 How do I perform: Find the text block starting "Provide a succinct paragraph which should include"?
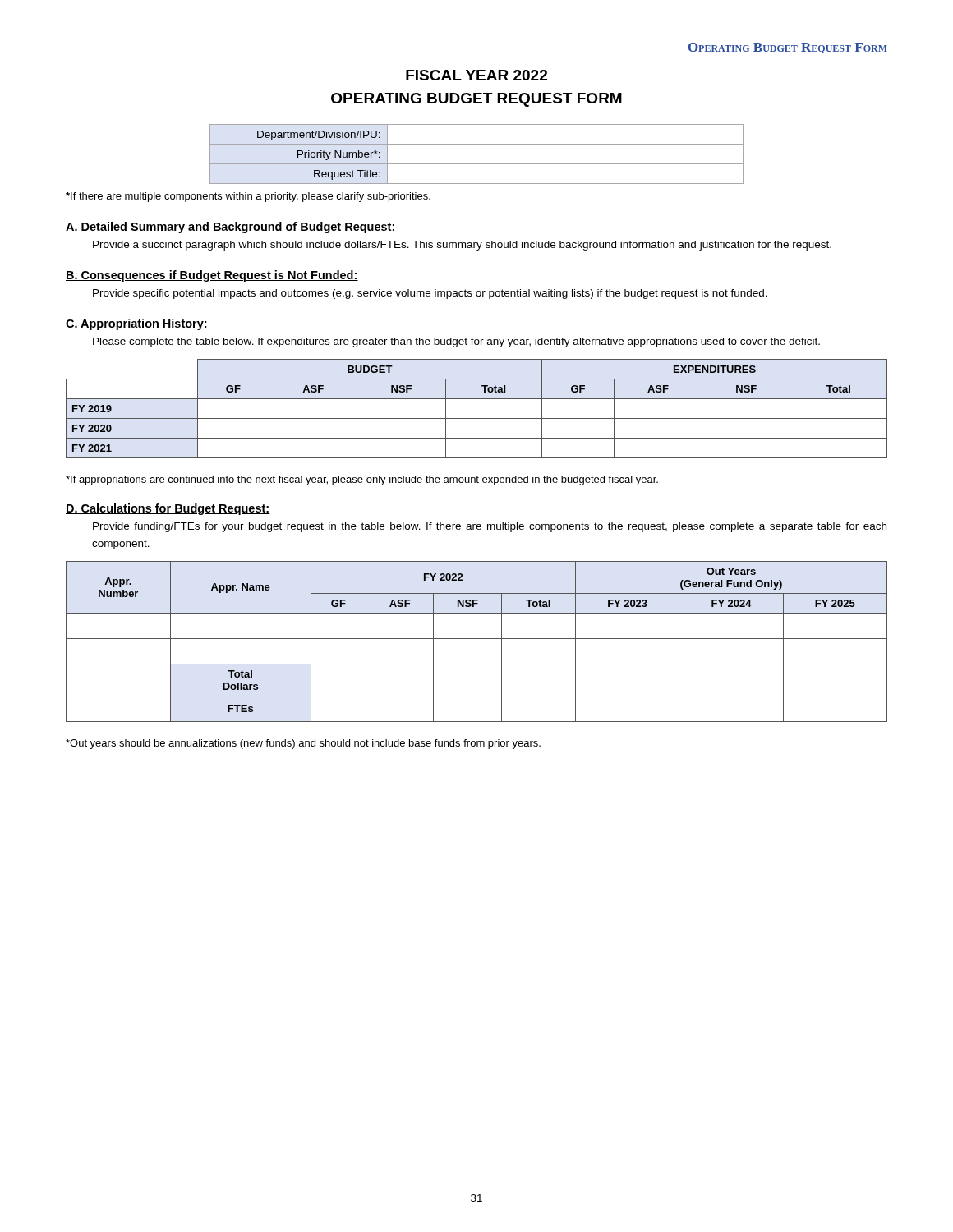point(462,244)
